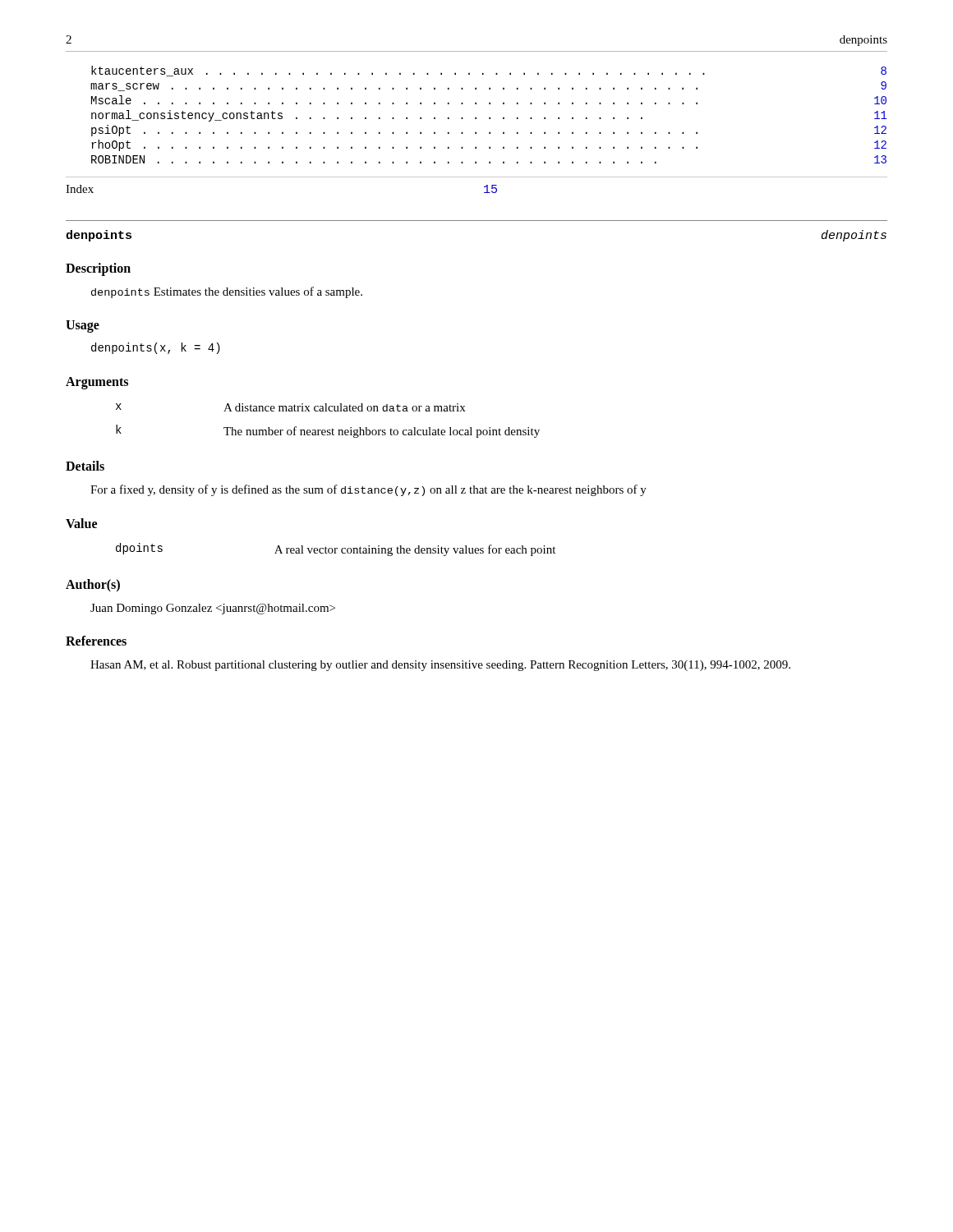Find the region starting "mars_screw . . . . . ."
The height and width of the screenshot is (1232, 953).
tap(476, 86)
